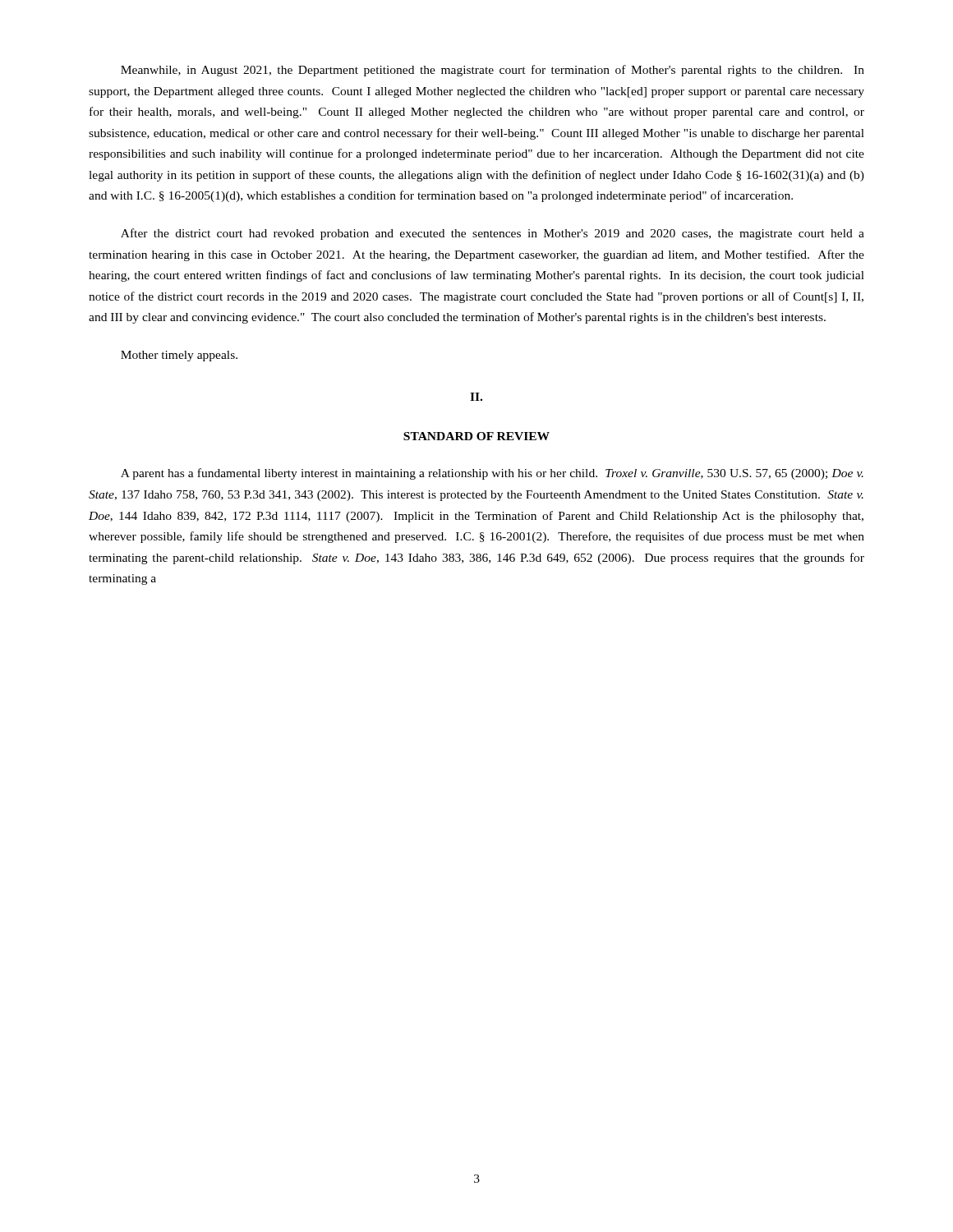Point to the text starting "A parent has a fundamental liberty interest in"
Image resolution: width=953 pixels, height=1232 pixels.
coord(476,526)
